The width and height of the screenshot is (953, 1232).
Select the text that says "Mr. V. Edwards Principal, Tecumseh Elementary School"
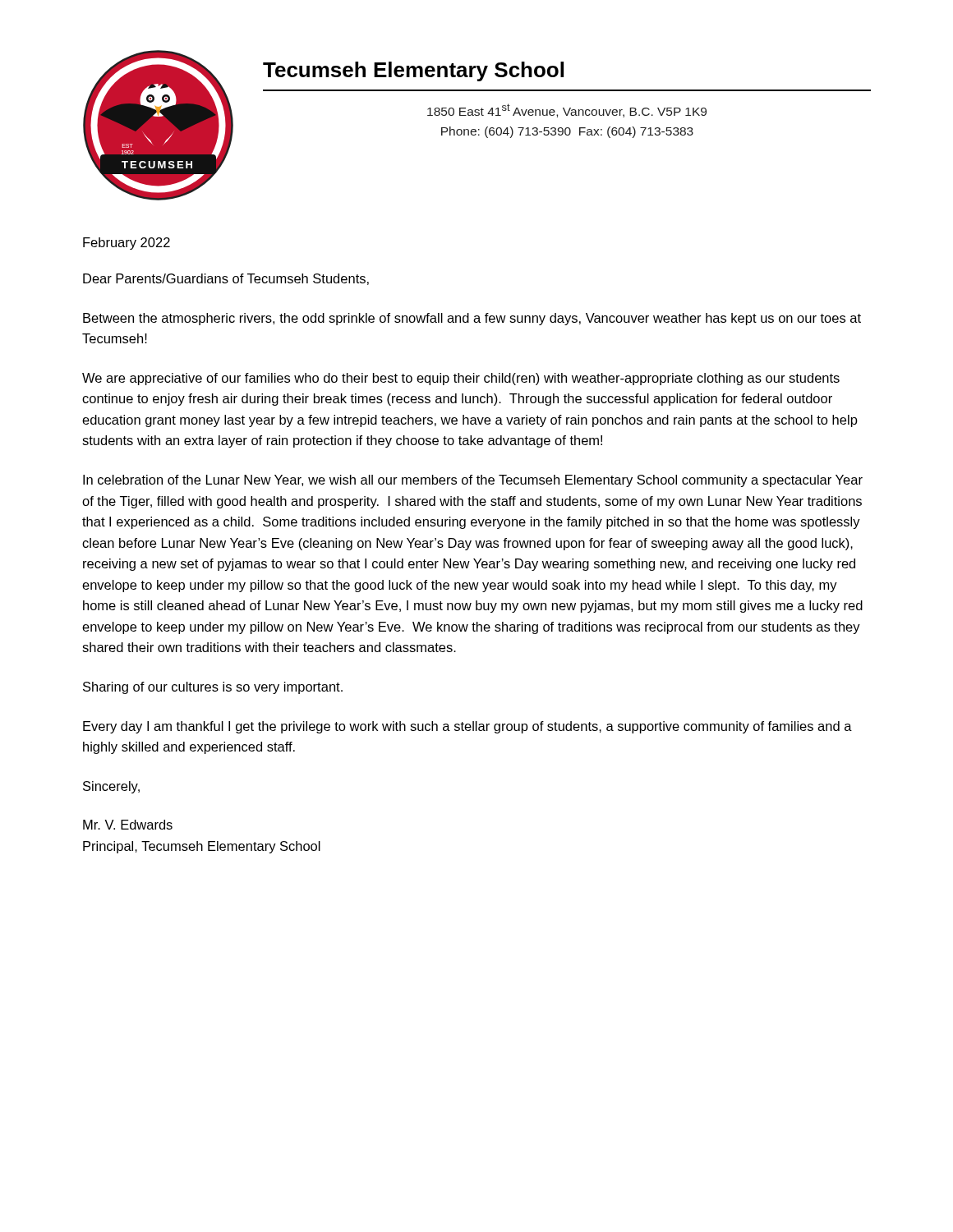point(201,835)
